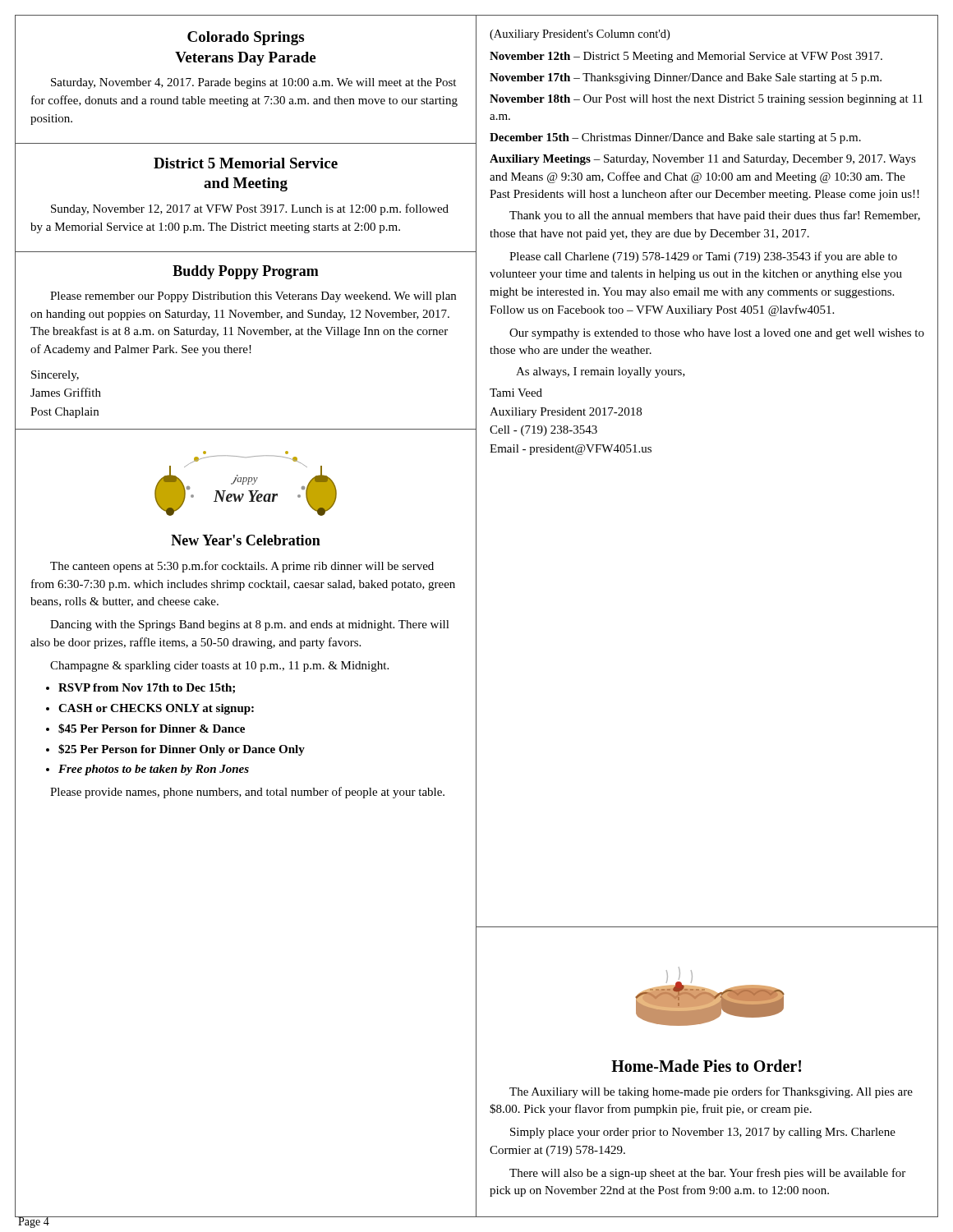Find "New Year's Celebration" on this page

click(x=246, y=541)
